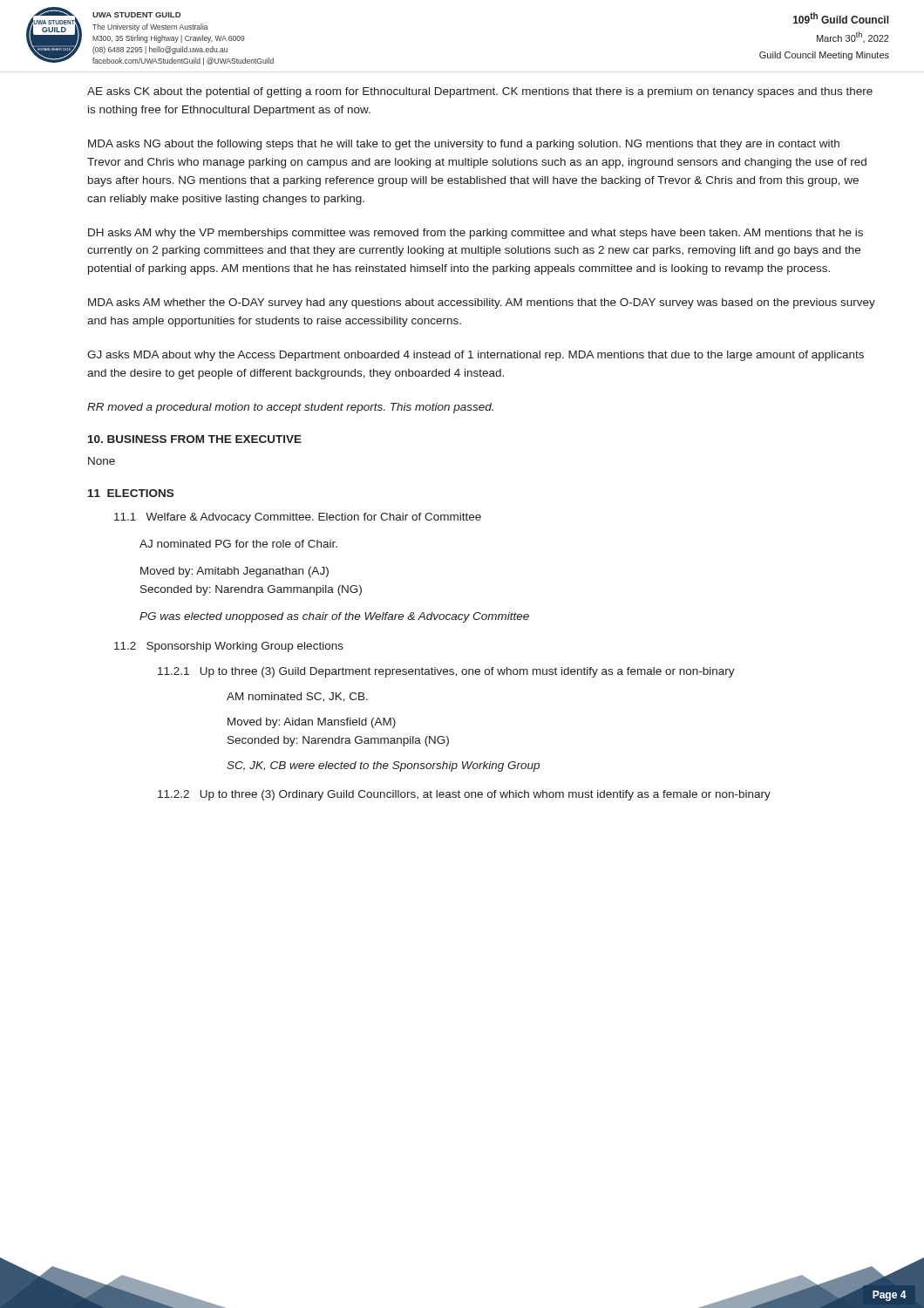
Task: Find the text starting "DH asks AM why the VP memberships"
Action: click(475, 250)
